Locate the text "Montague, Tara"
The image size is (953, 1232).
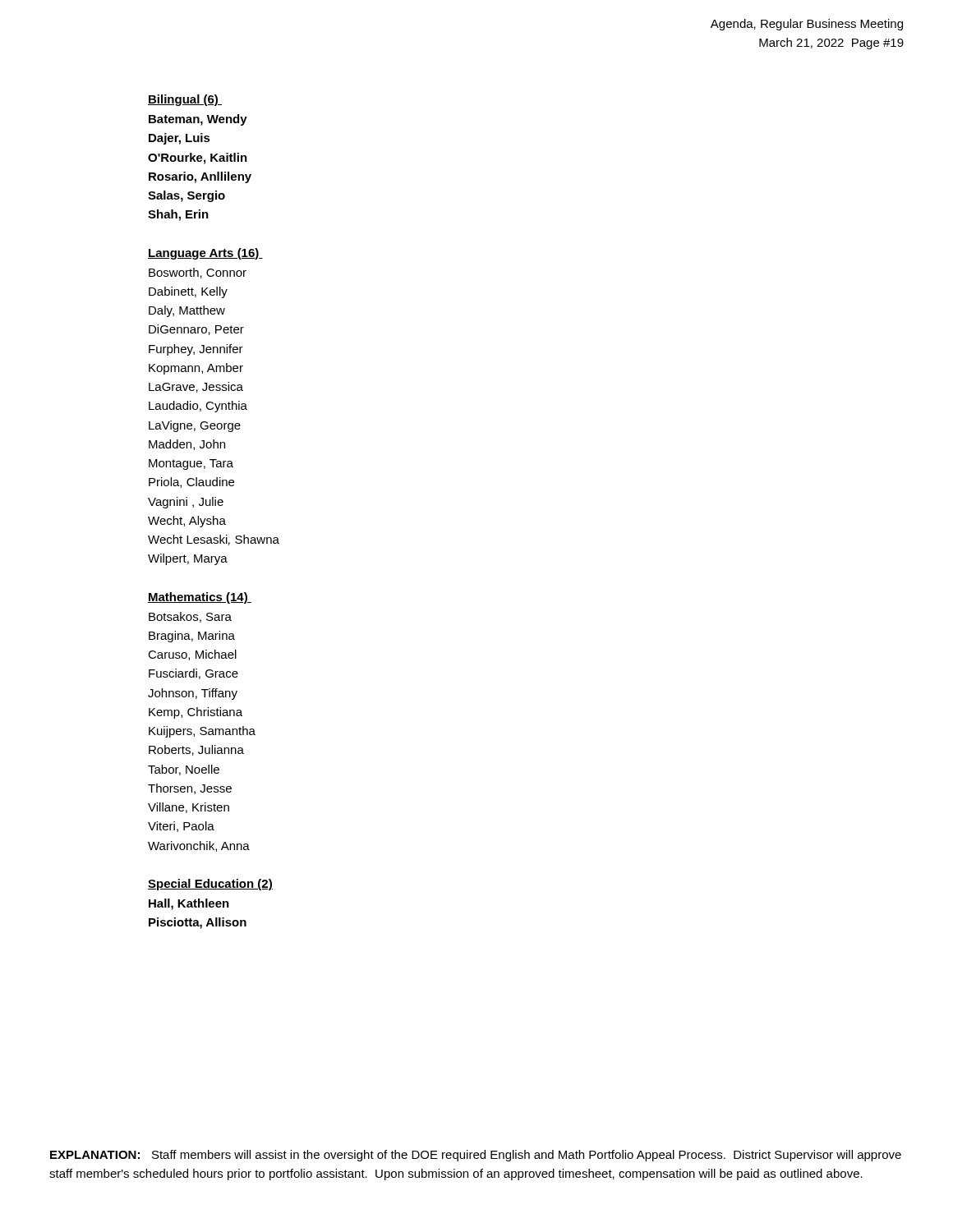(x=191, y=463)
